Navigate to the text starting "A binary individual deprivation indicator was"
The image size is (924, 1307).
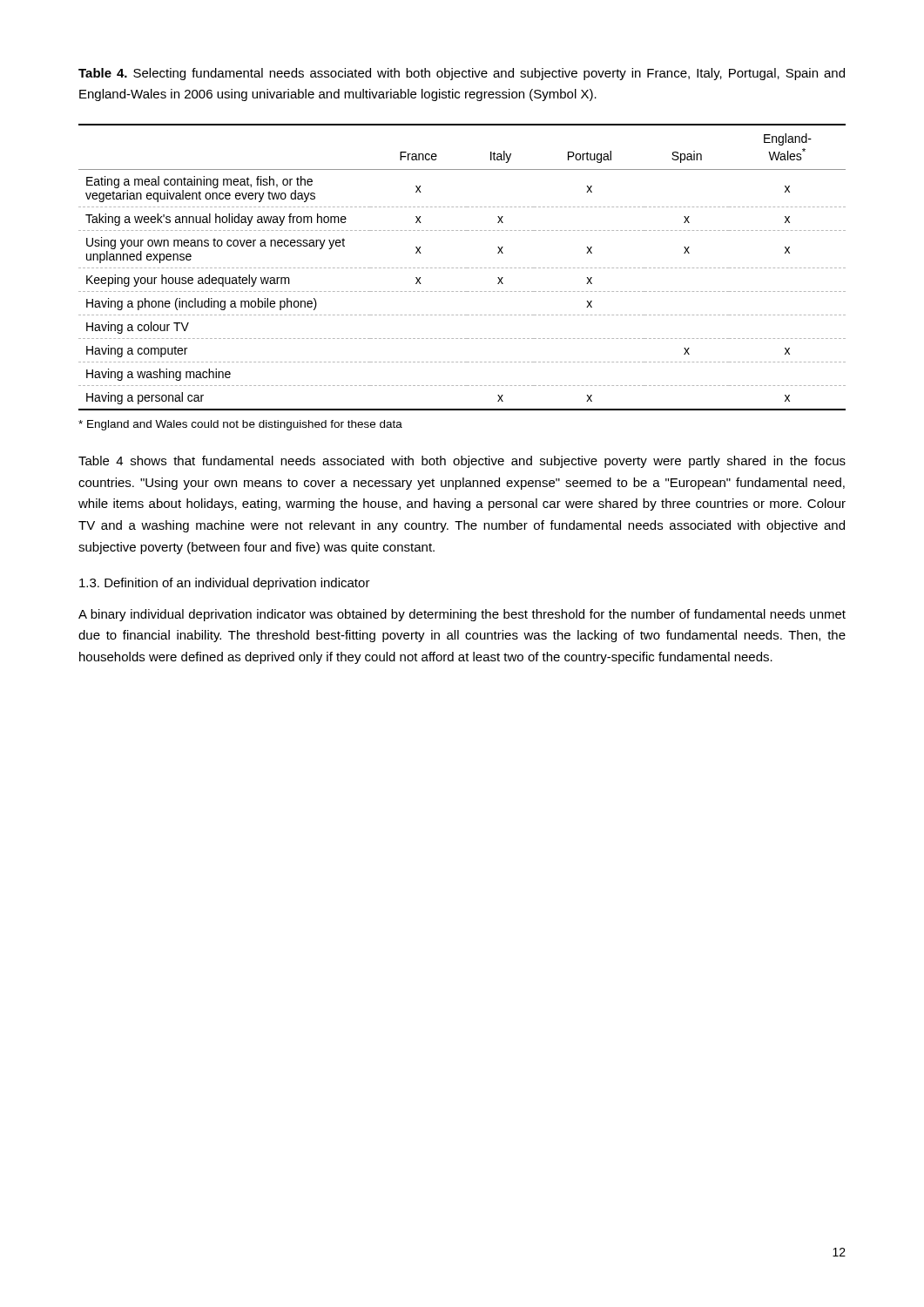(x=462, y=635)
